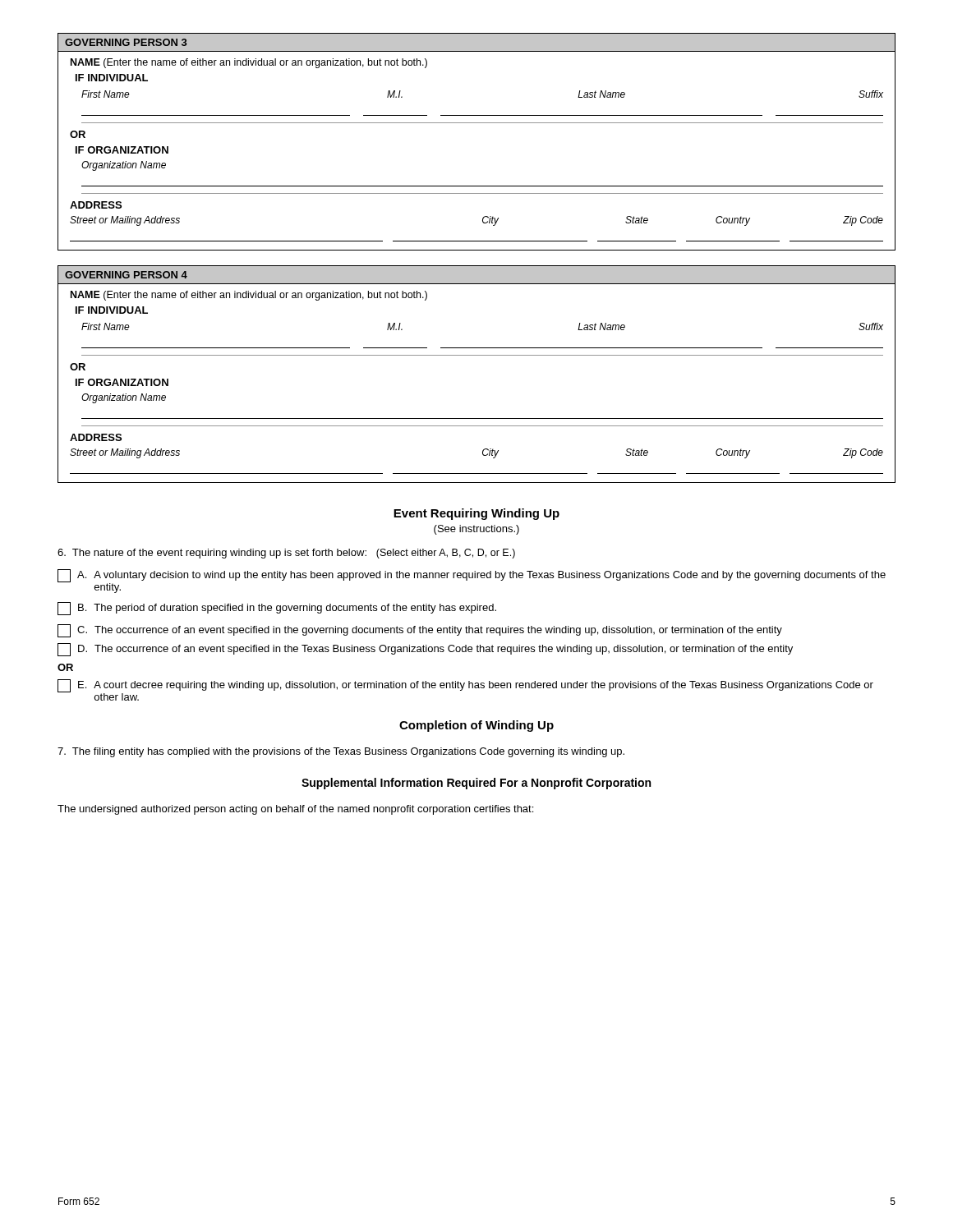Where is the passage that starts "D. The occurrence of an event specified"?
Screen dimensions: 1232x953
pyautogui.click(x=425, y=649)
